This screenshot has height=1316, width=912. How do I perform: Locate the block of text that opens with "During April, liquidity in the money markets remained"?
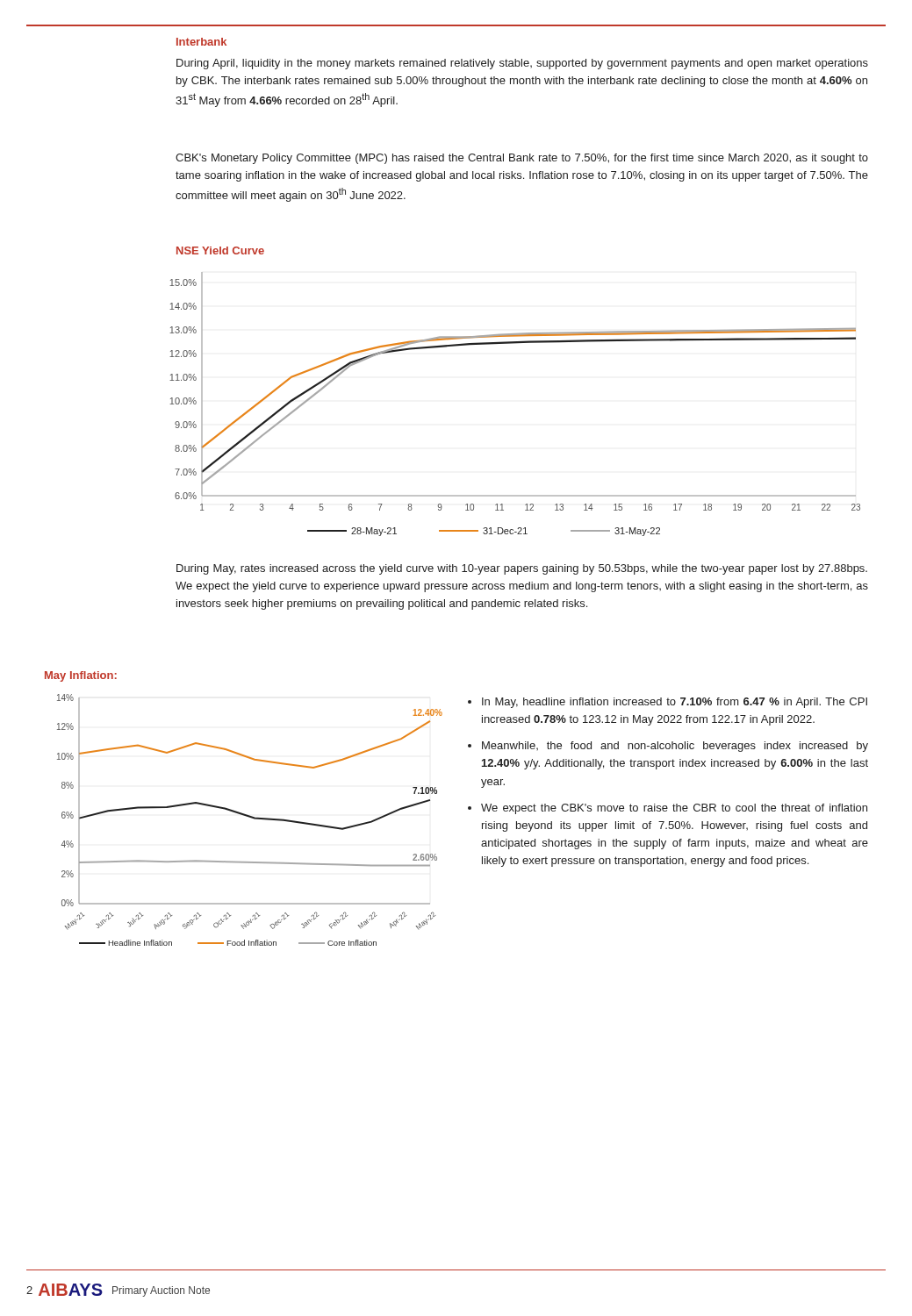click(522, 82)
